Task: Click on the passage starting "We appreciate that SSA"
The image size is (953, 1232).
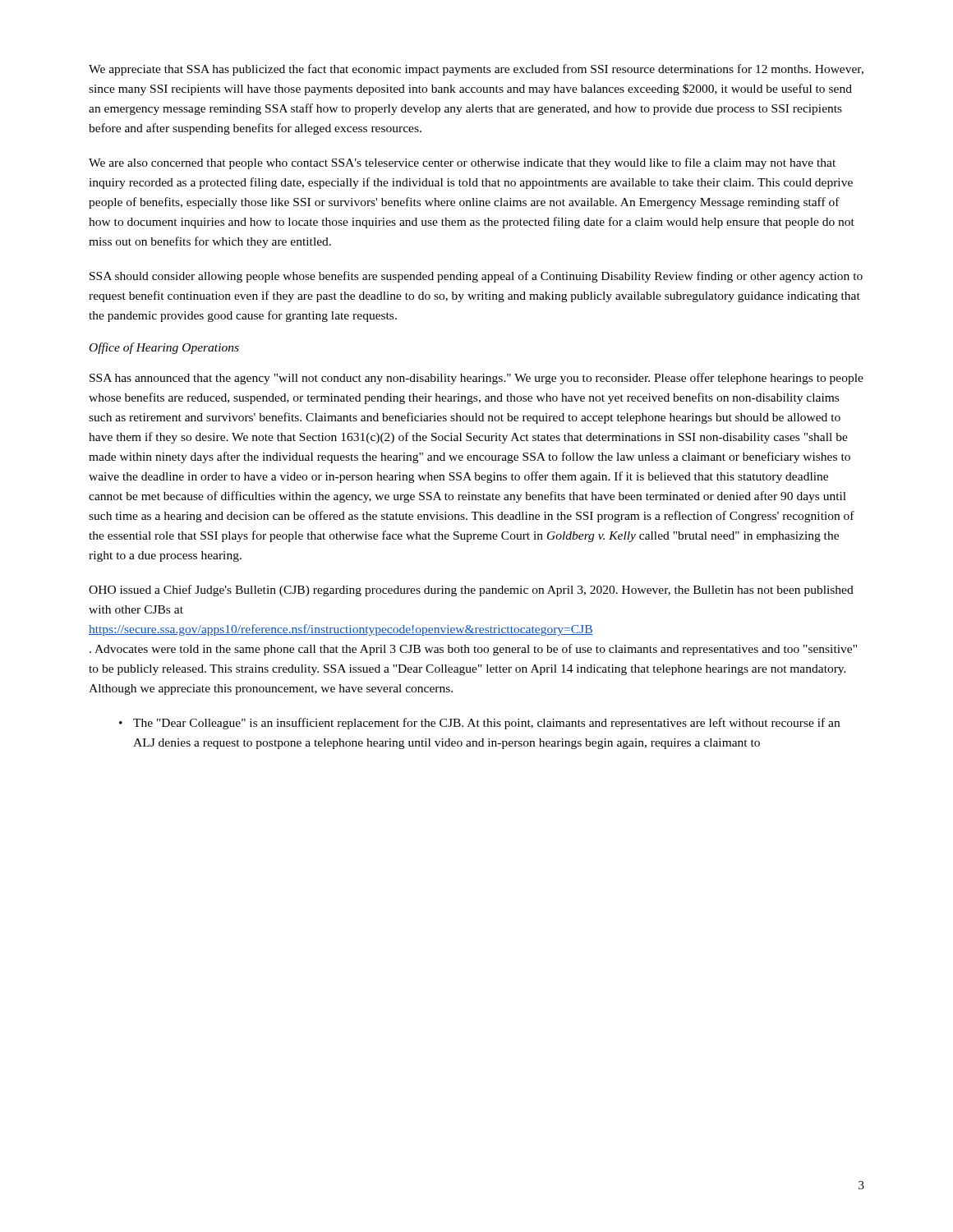Action: pos(476,98)
